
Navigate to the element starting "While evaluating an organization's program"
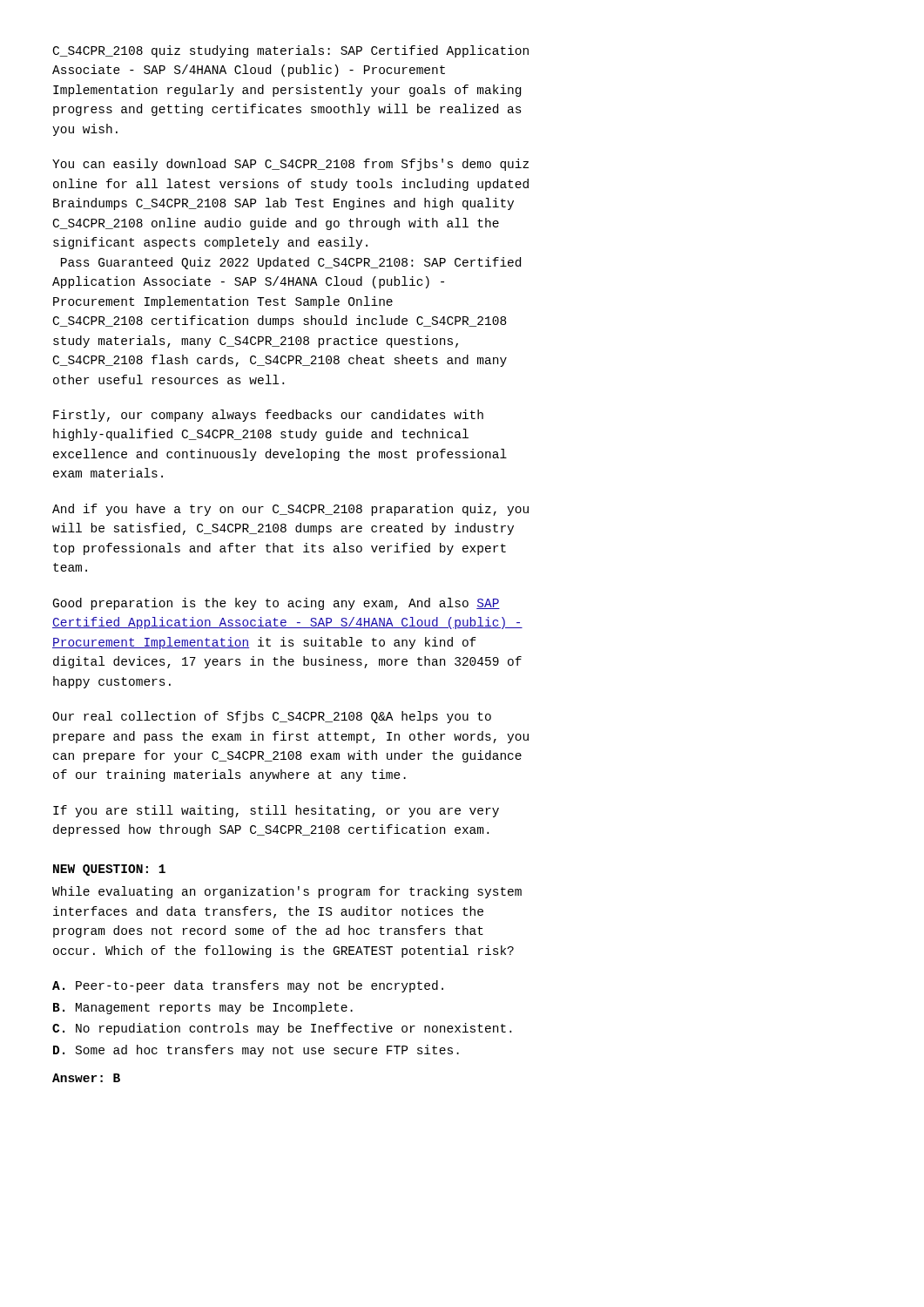click(x=287, y=922)
